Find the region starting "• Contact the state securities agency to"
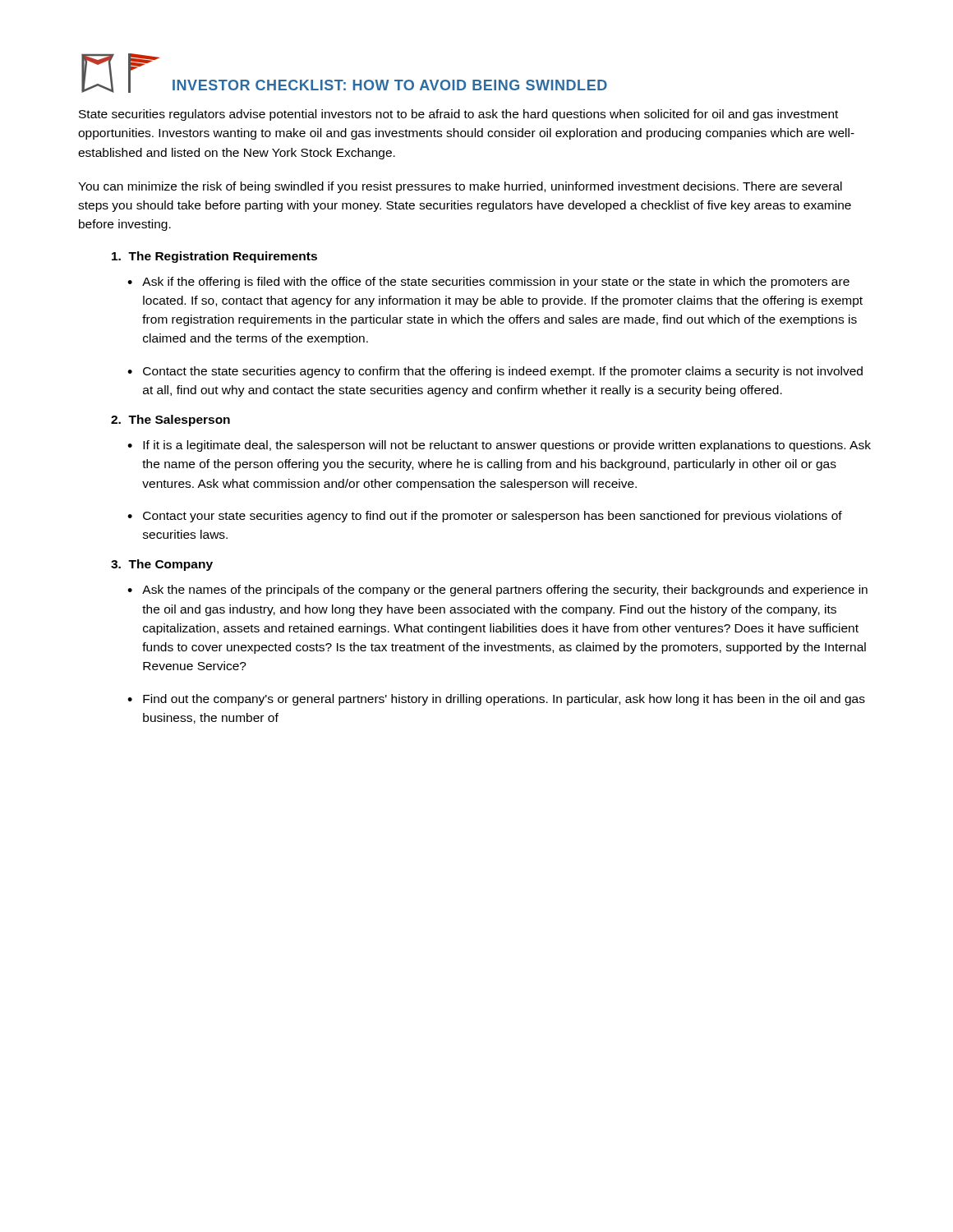This screenshot has width=953, height=1232. click(x=501, y=380)
